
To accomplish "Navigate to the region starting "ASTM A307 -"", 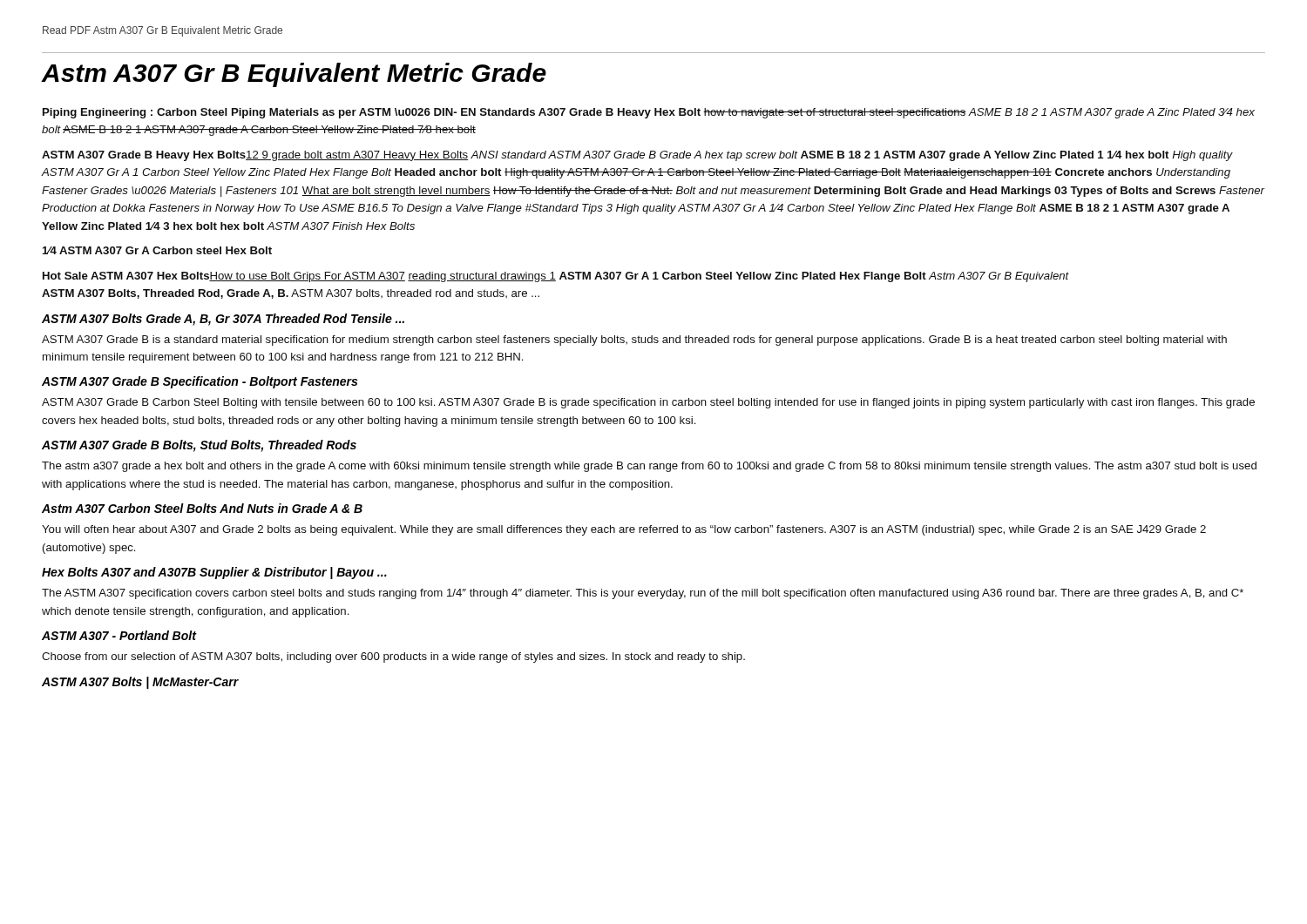I will 119,636.
